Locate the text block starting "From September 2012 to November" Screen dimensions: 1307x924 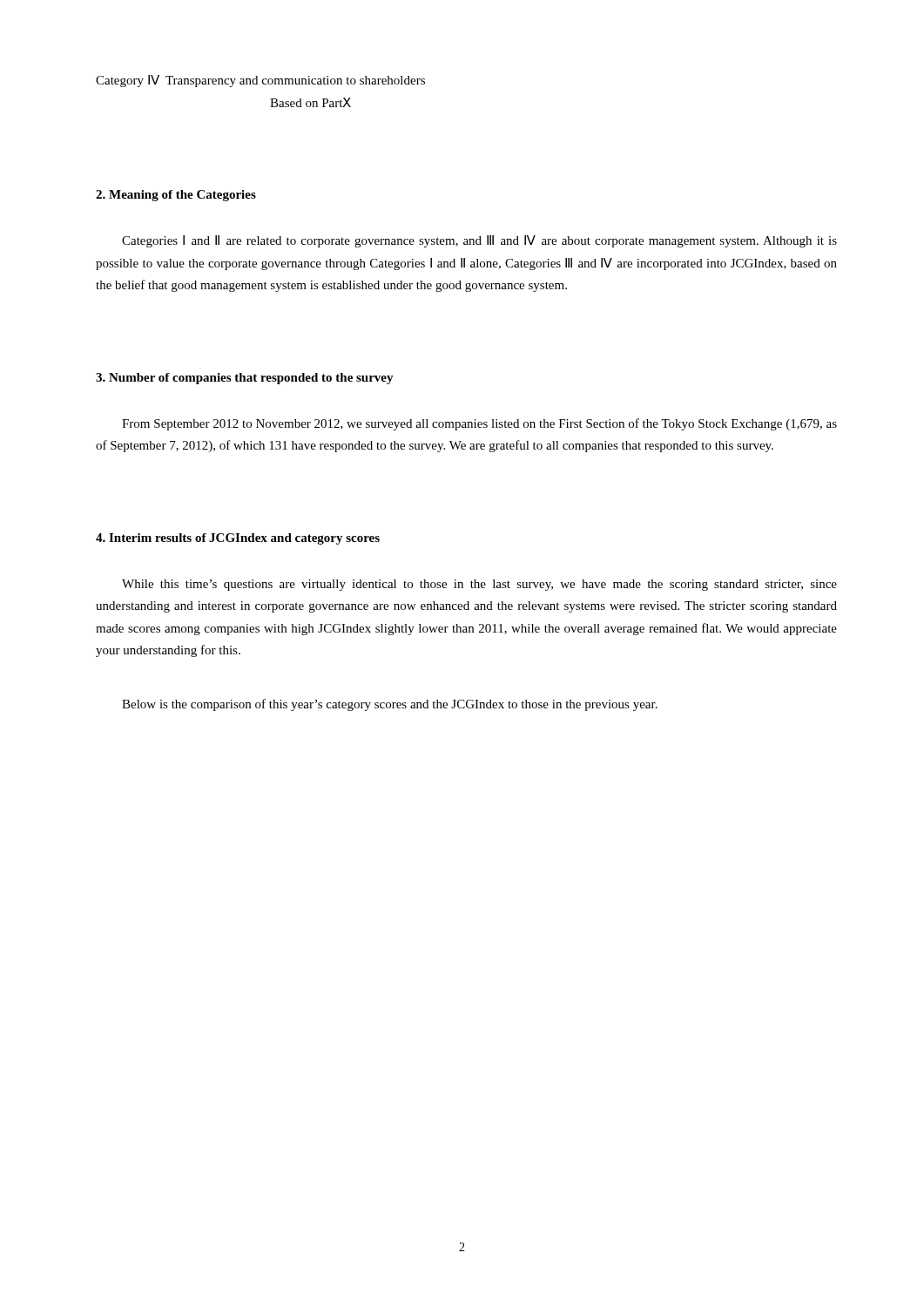[x=466, y=435]
